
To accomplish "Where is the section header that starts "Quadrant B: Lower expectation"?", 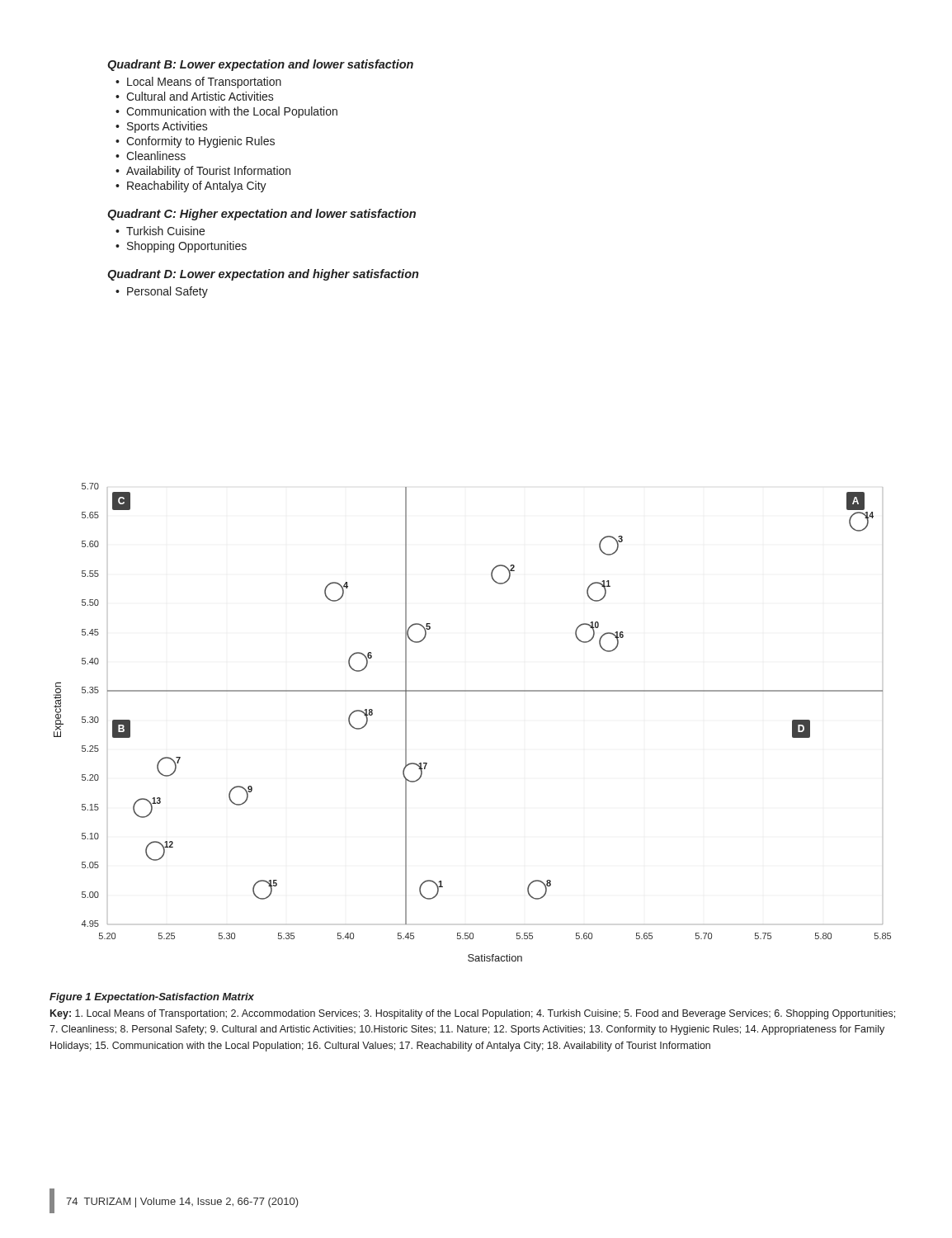I will click(x=260, y=64).
